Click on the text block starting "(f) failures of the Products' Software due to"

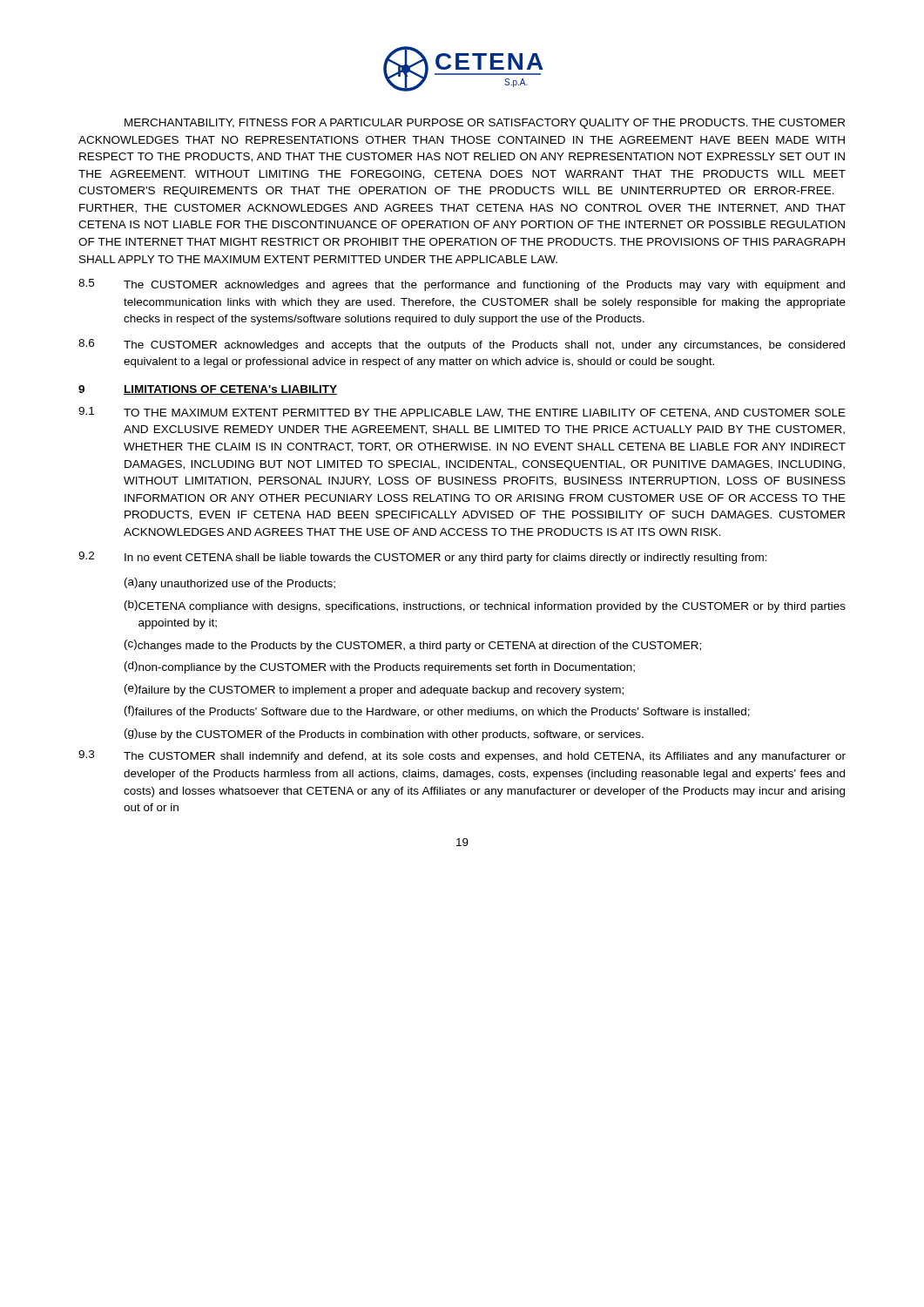click(x=462, y=712)
